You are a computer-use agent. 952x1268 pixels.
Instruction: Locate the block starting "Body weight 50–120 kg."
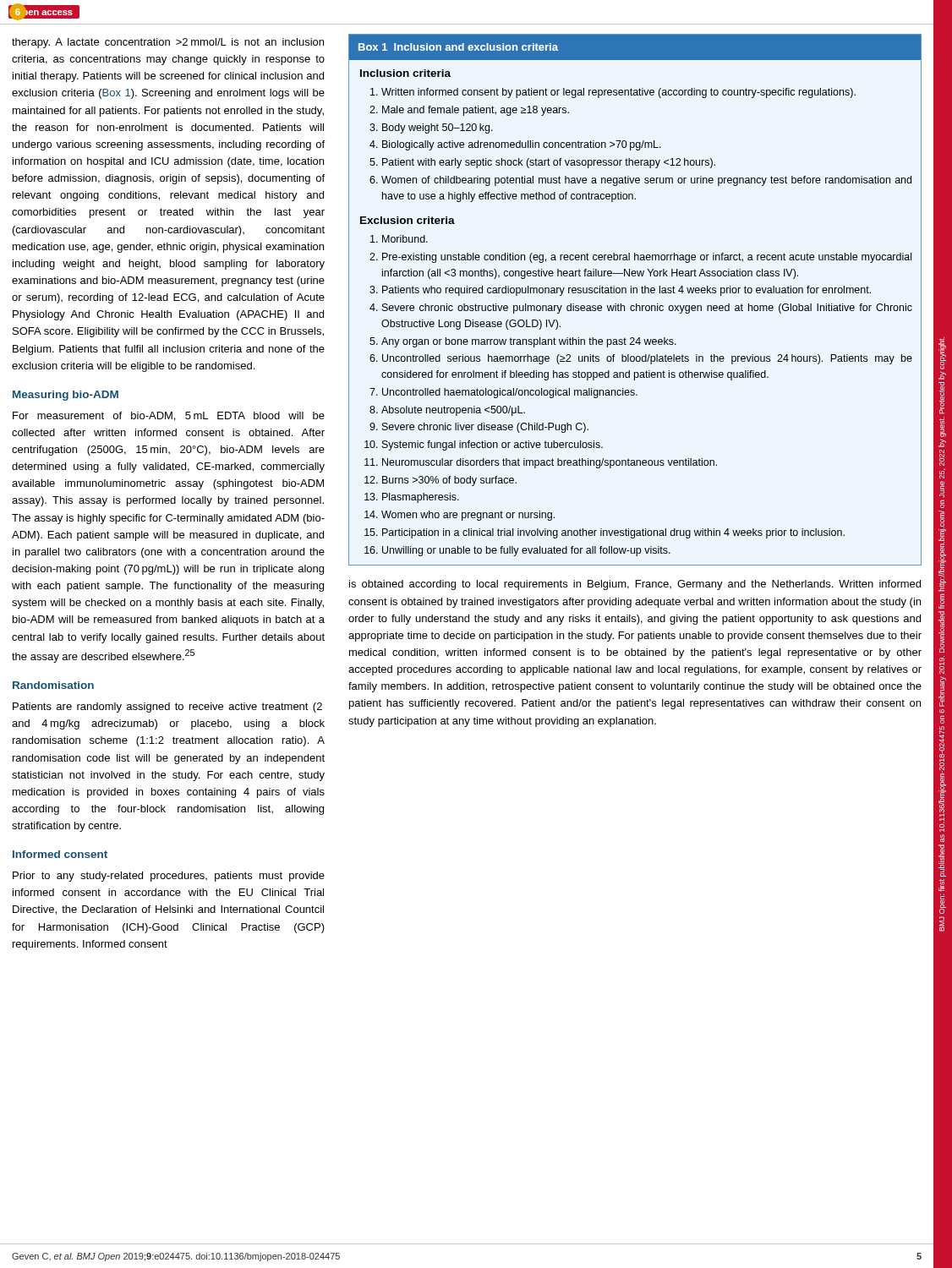pos(437,127)
